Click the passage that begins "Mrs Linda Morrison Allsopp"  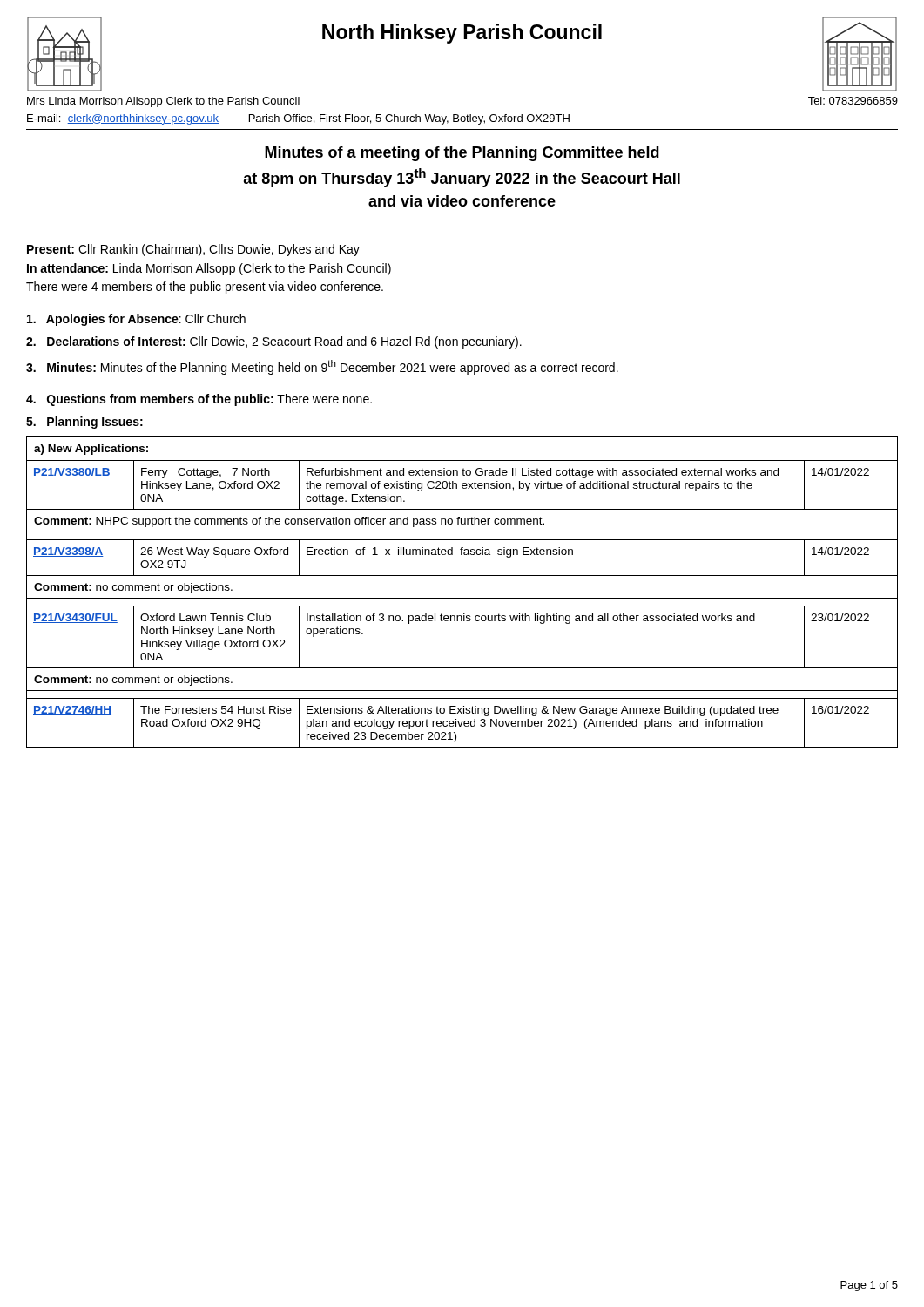click(x=462, y=108)
